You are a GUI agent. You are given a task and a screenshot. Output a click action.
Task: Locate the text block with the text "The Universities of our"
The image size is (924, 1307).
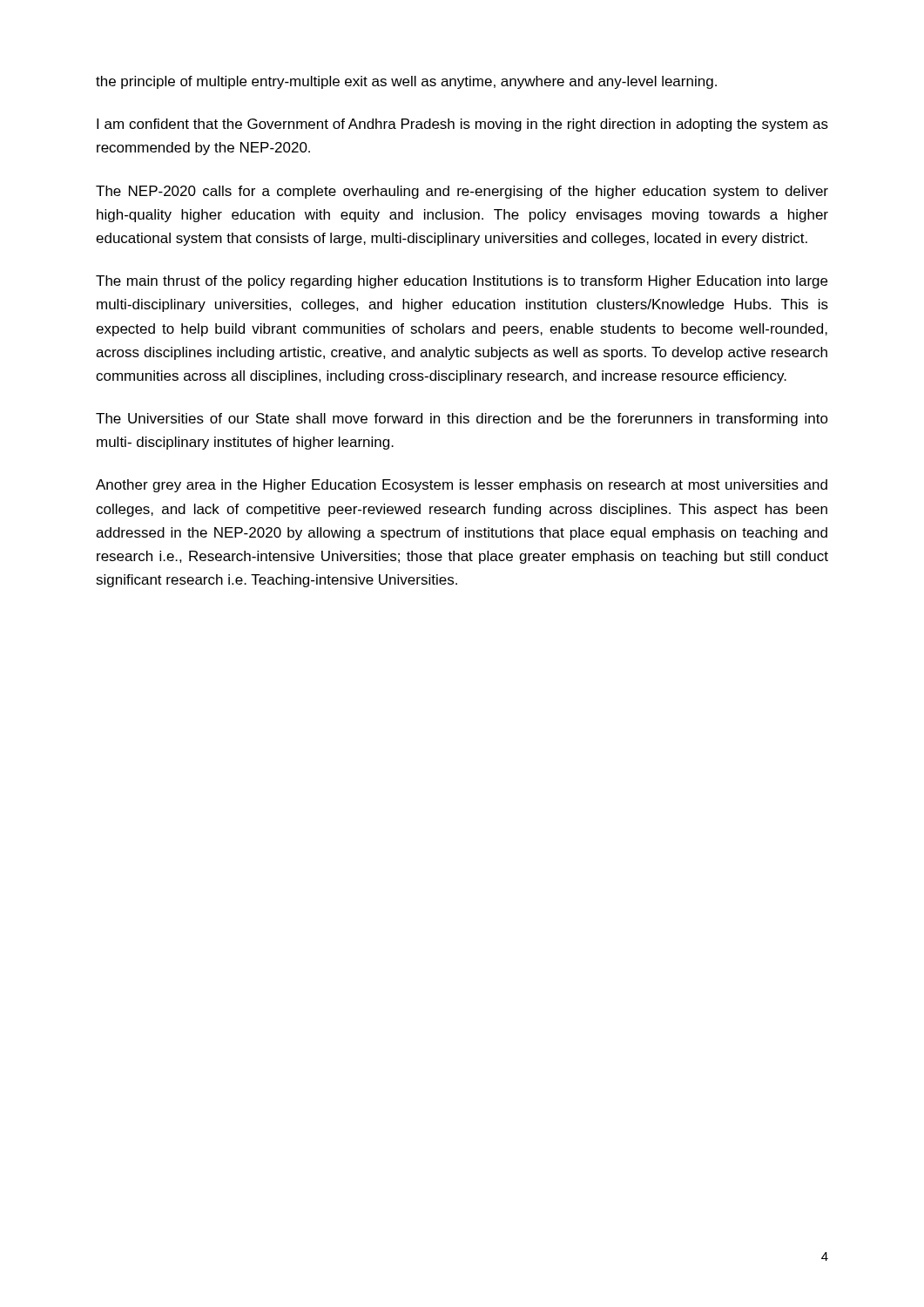click(x=462, y=431)
